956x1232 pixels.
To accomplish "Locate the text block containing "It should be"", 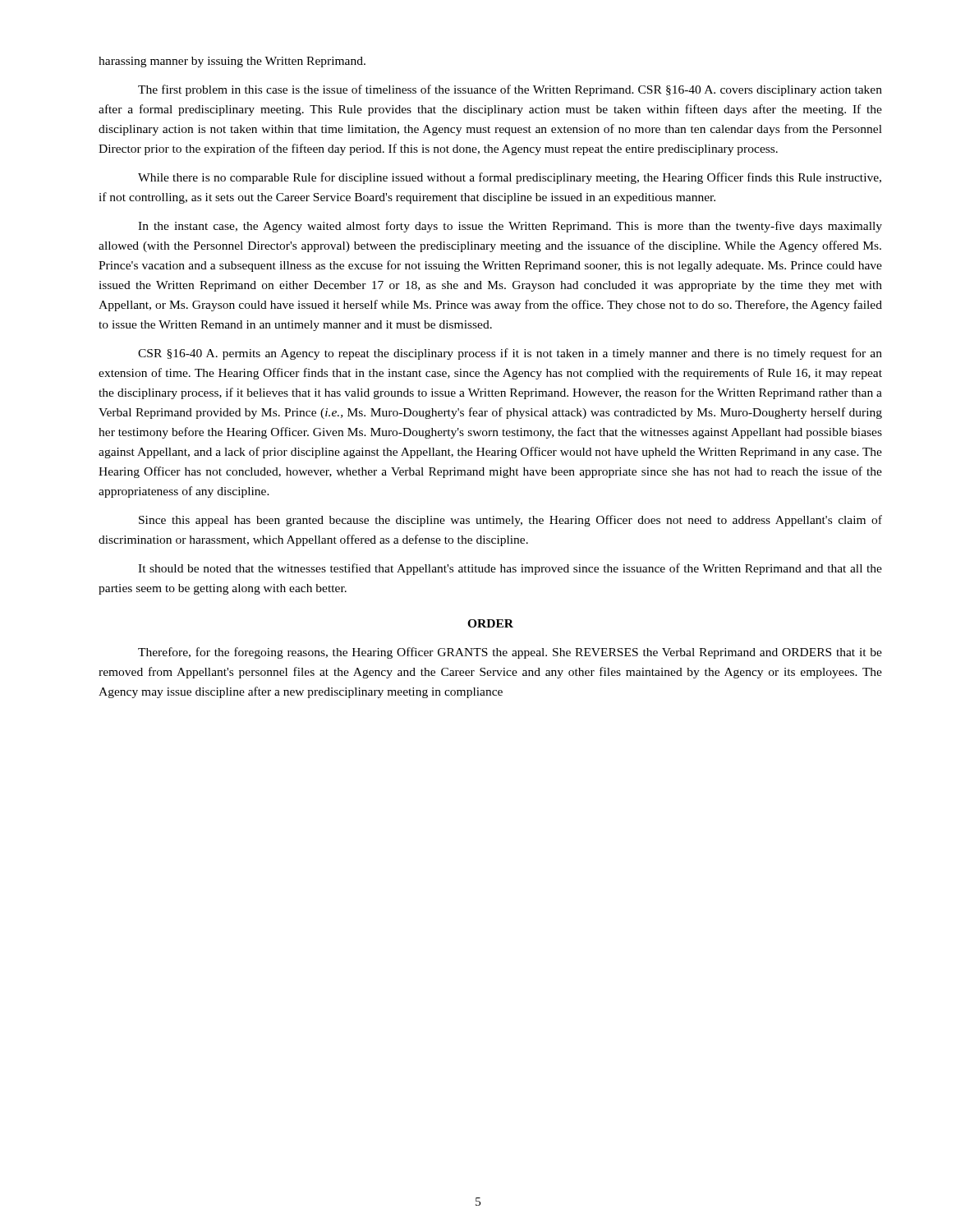I will point(490,578).
